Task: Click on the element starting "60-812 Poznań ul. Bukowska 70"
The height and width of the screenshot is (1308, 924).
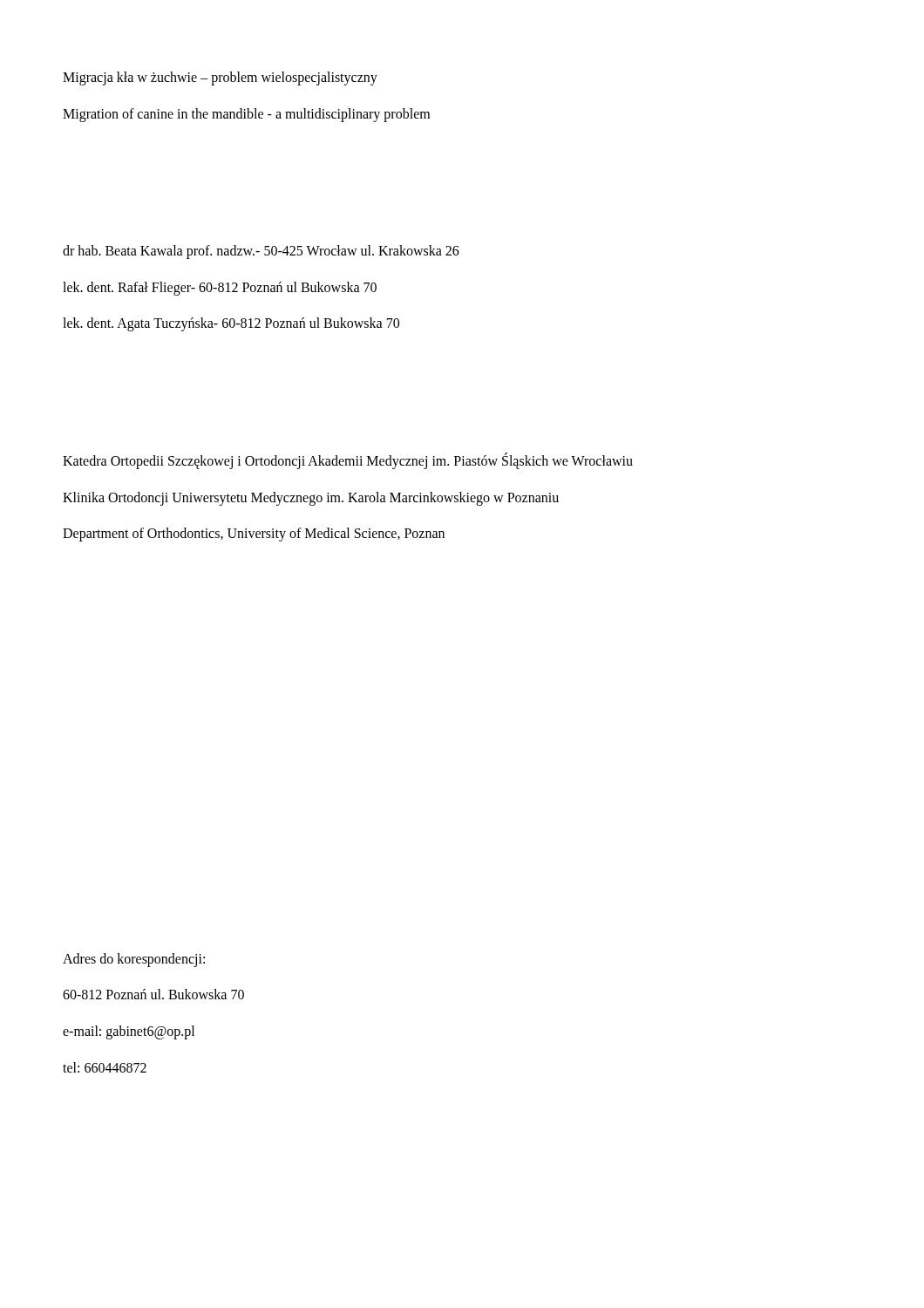Action: (x=153, y=994)
